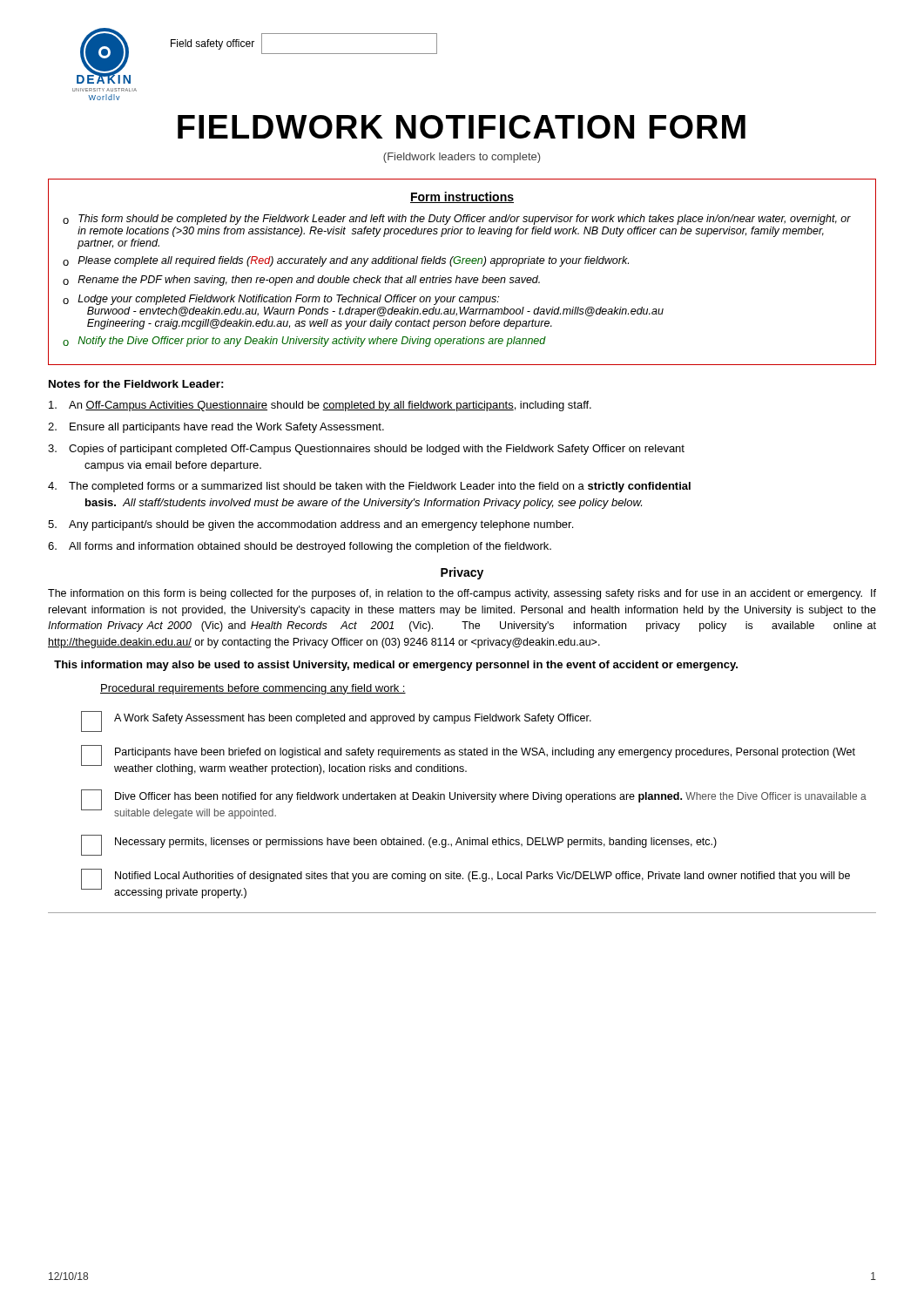Screen dimensions: 1307x924
Task: Find the text containing "(Fieldwork leaders to complete)"
Action: [462, 156]
